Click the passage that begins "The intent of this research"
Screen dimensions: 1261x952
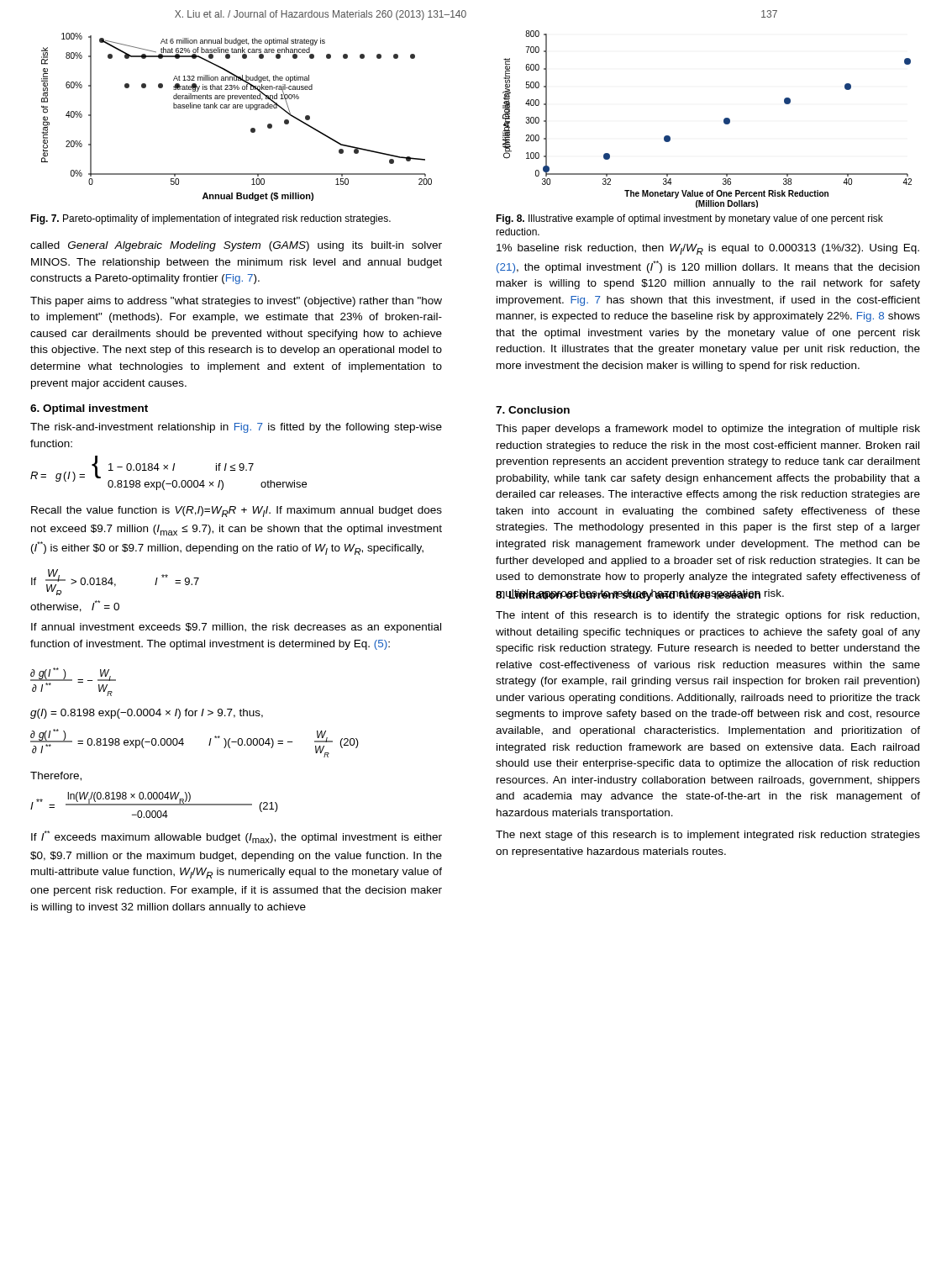coord(708,733)
